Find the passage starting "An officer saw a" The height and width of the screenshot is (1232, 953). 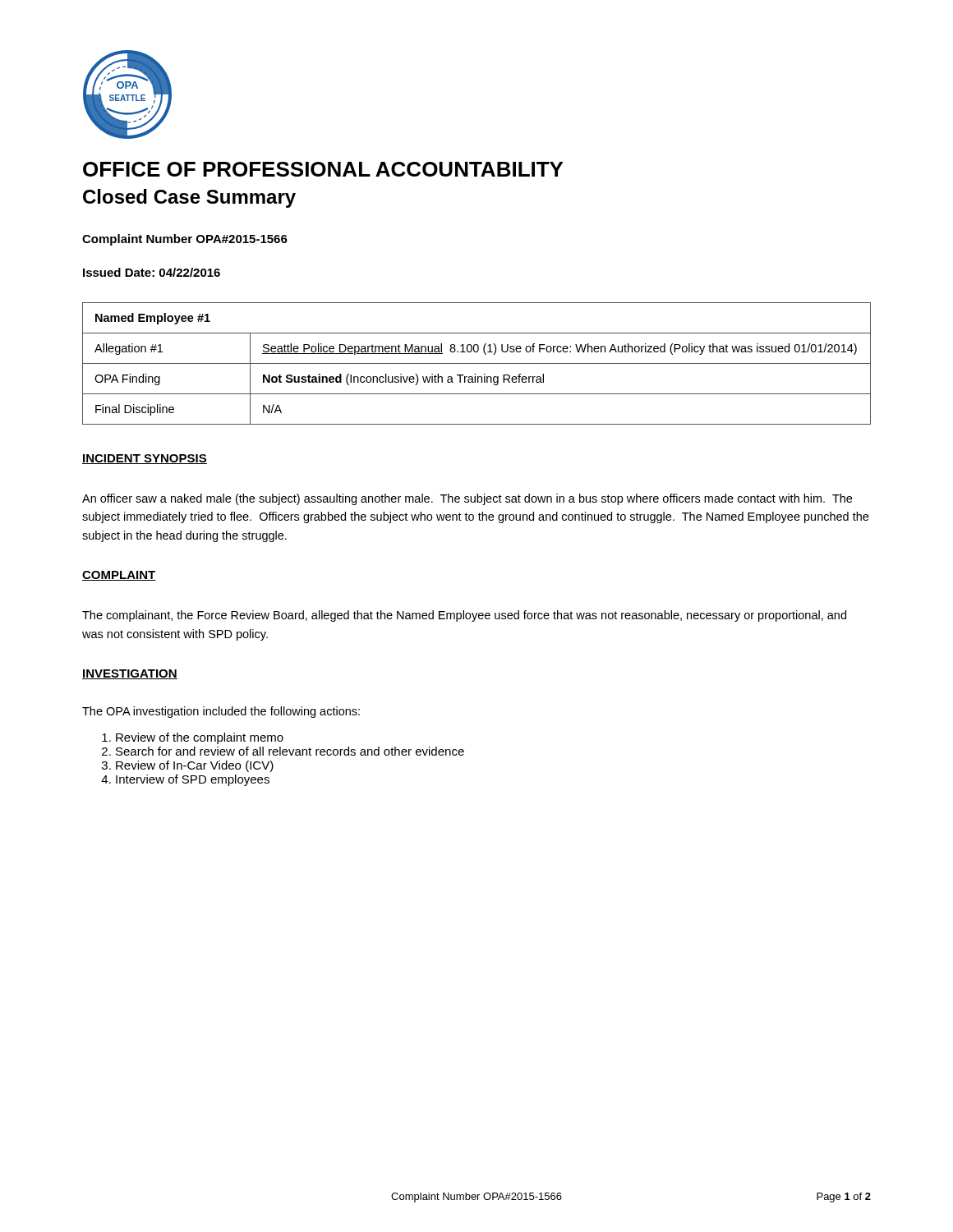pos(476,517)
